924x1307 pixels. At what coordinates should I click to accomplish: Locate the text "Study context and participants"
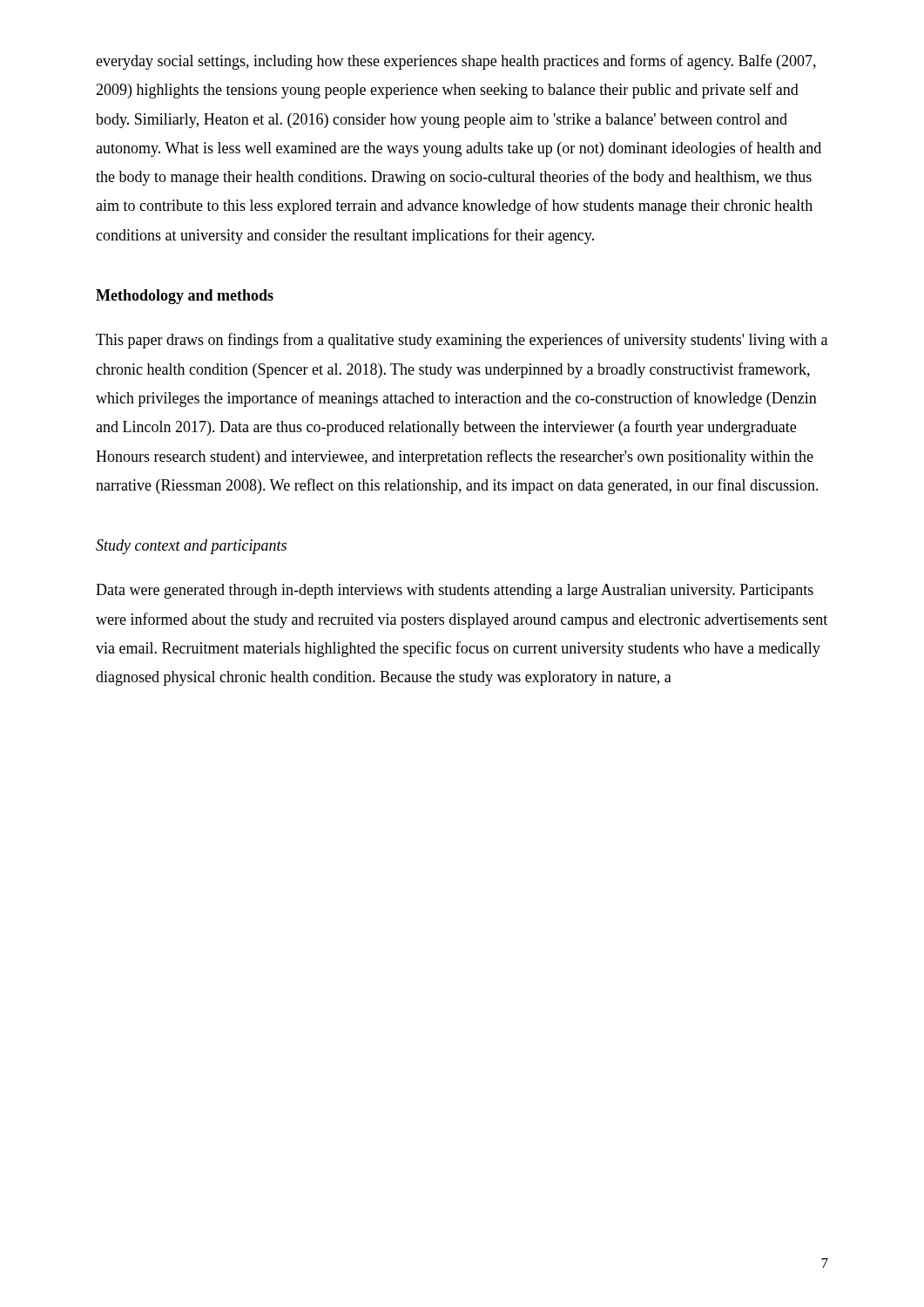(x=191, y=546)
